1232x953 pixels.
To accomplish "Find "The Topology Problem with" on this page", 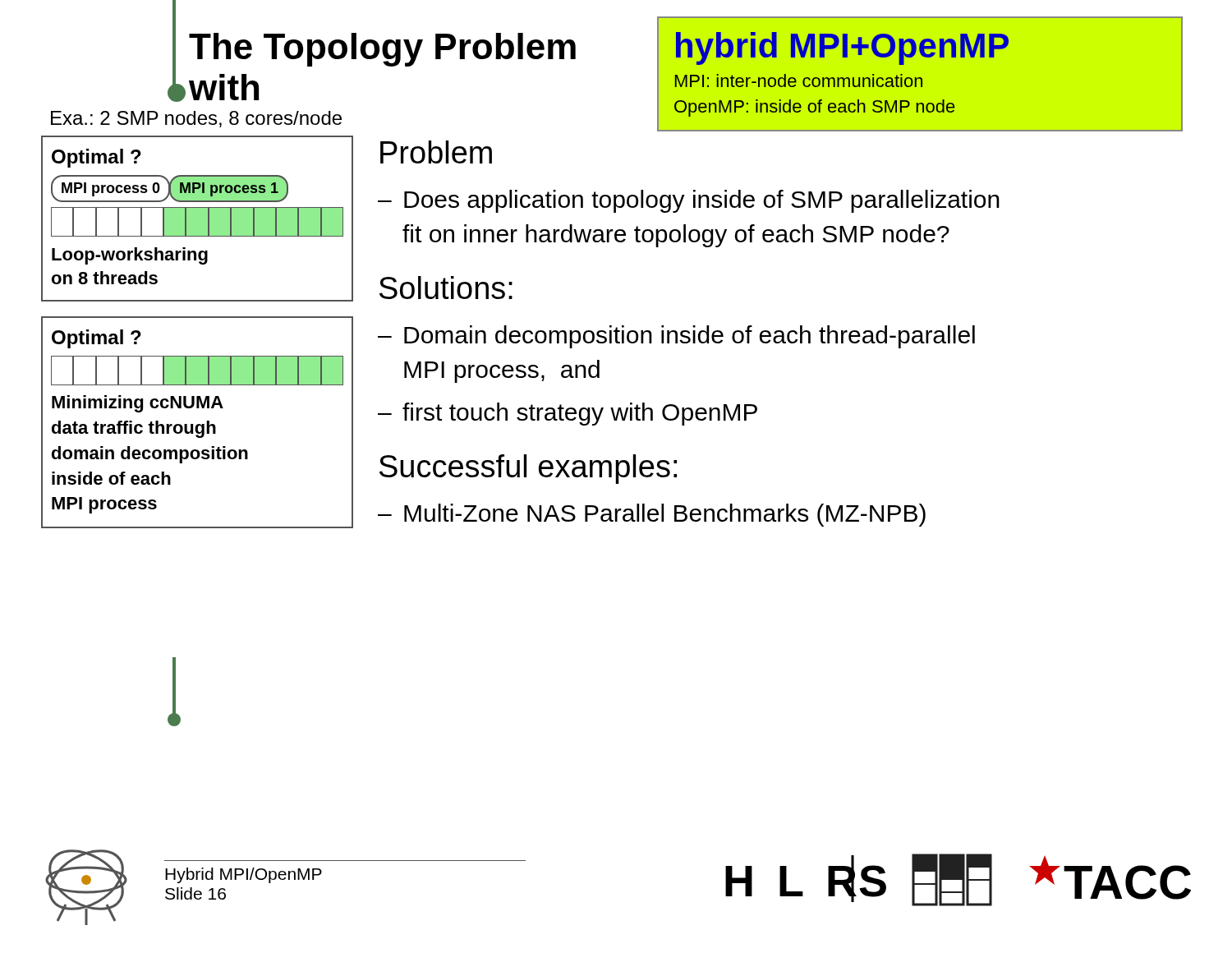I will click(x=417, y=67).
